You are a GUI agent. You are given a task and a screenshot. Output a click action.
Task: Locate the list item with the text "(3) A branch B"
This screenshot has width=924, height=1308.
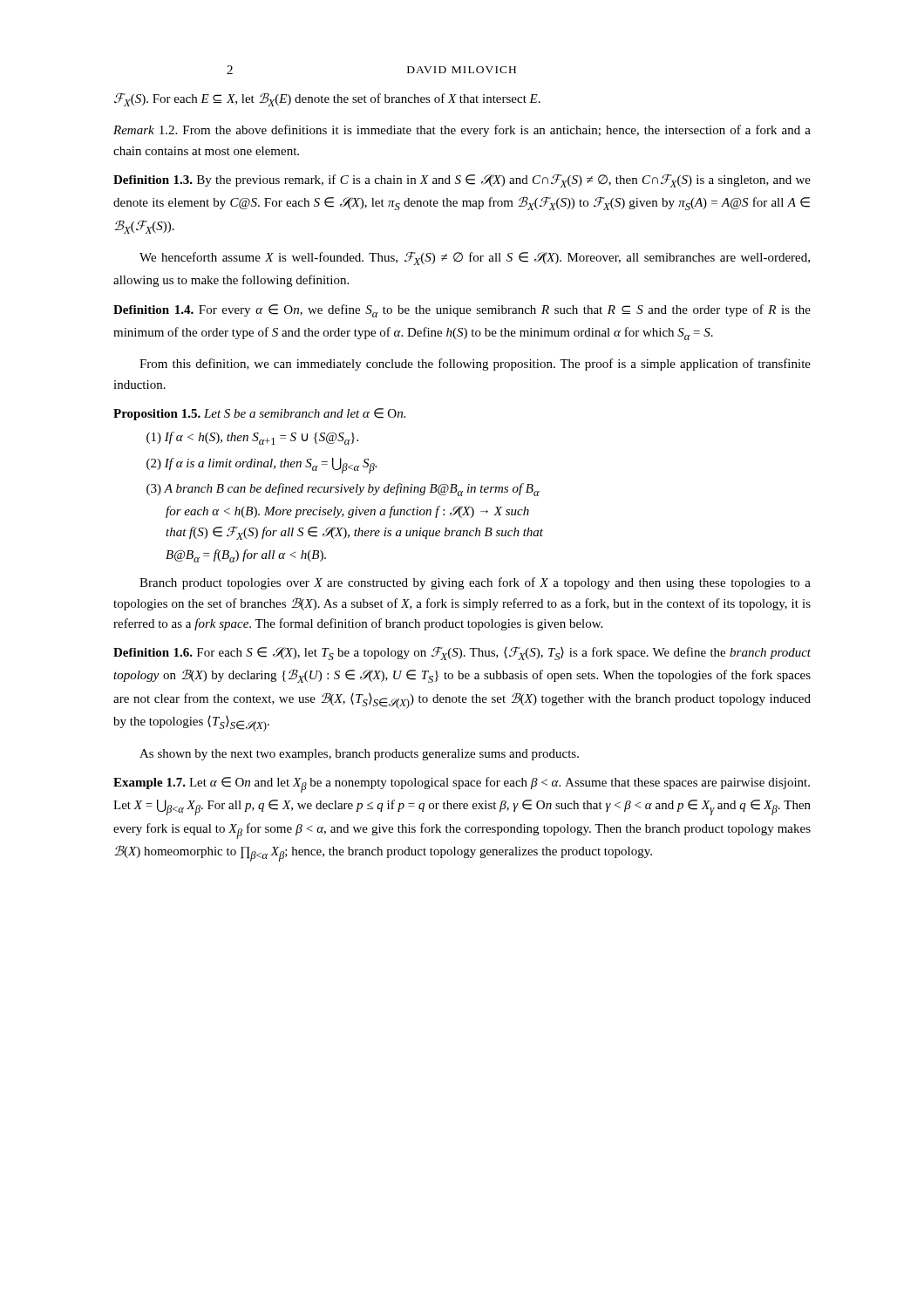pyautogui.click(x=478, y=525)
